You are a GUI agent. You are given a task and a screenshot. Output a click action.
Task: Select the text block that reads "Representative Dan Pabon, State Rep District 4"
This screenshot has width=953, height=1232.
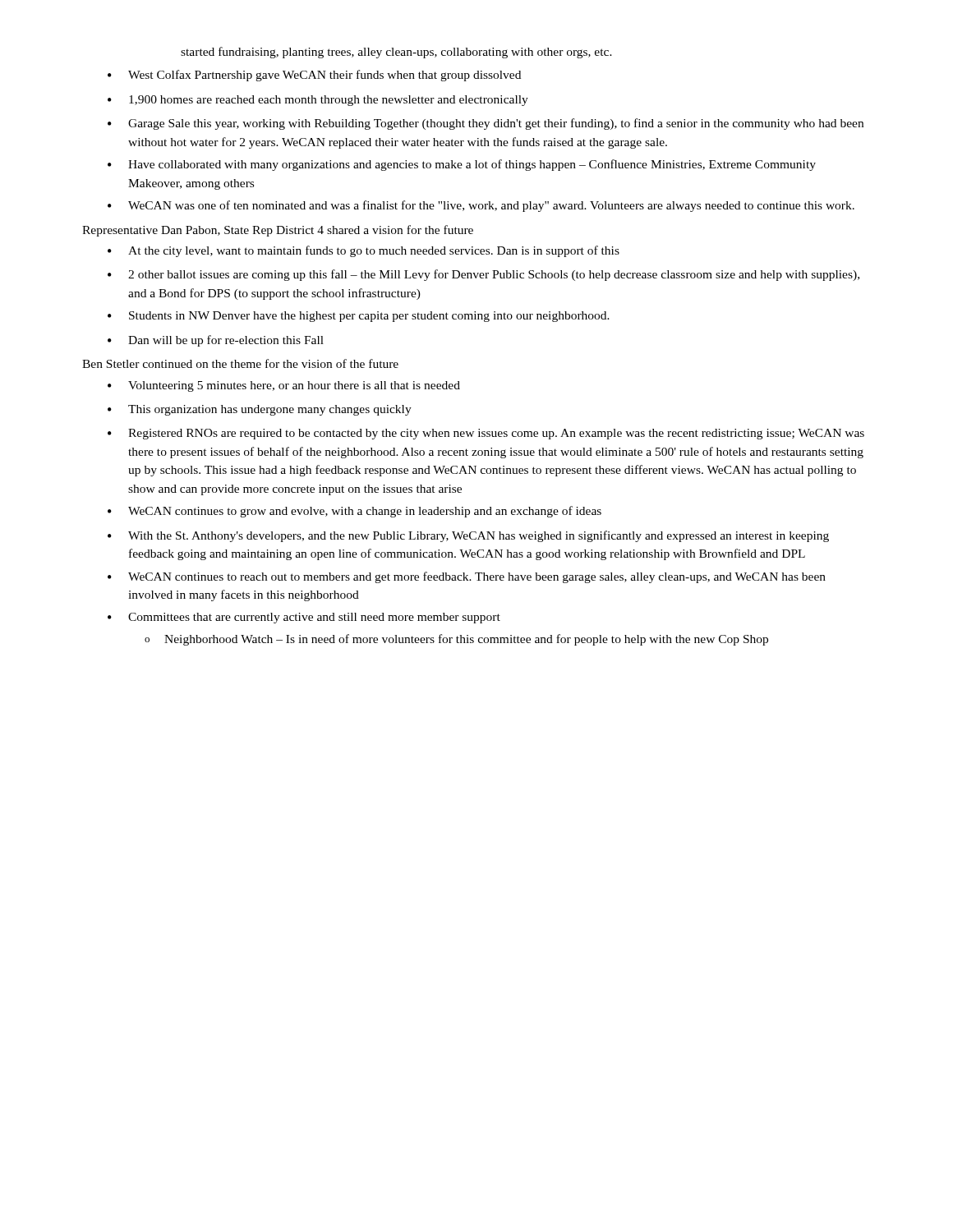278,229
